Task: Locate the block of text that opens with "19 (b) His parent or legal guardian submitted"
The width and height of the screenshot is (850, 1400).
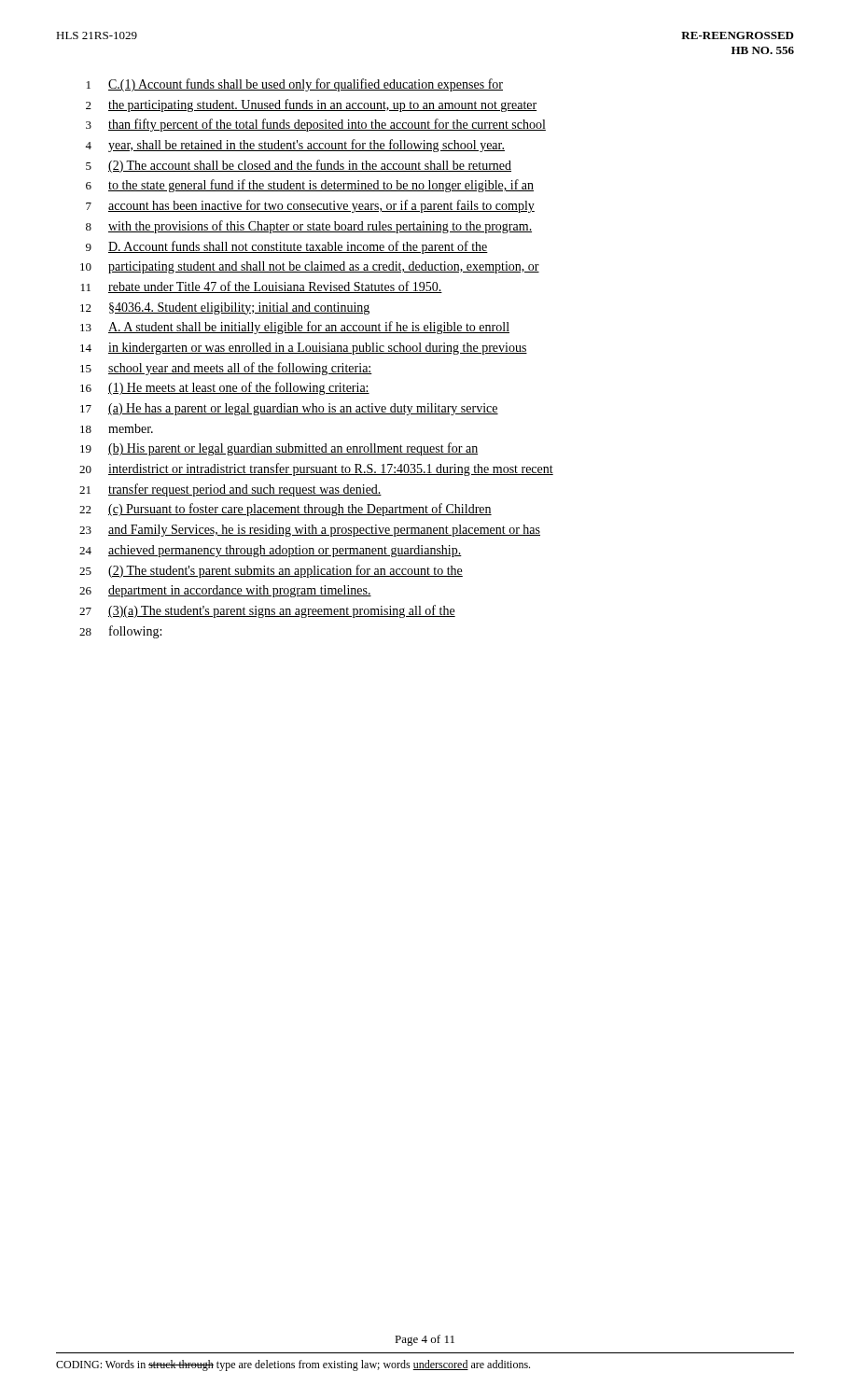Action: 425,449
